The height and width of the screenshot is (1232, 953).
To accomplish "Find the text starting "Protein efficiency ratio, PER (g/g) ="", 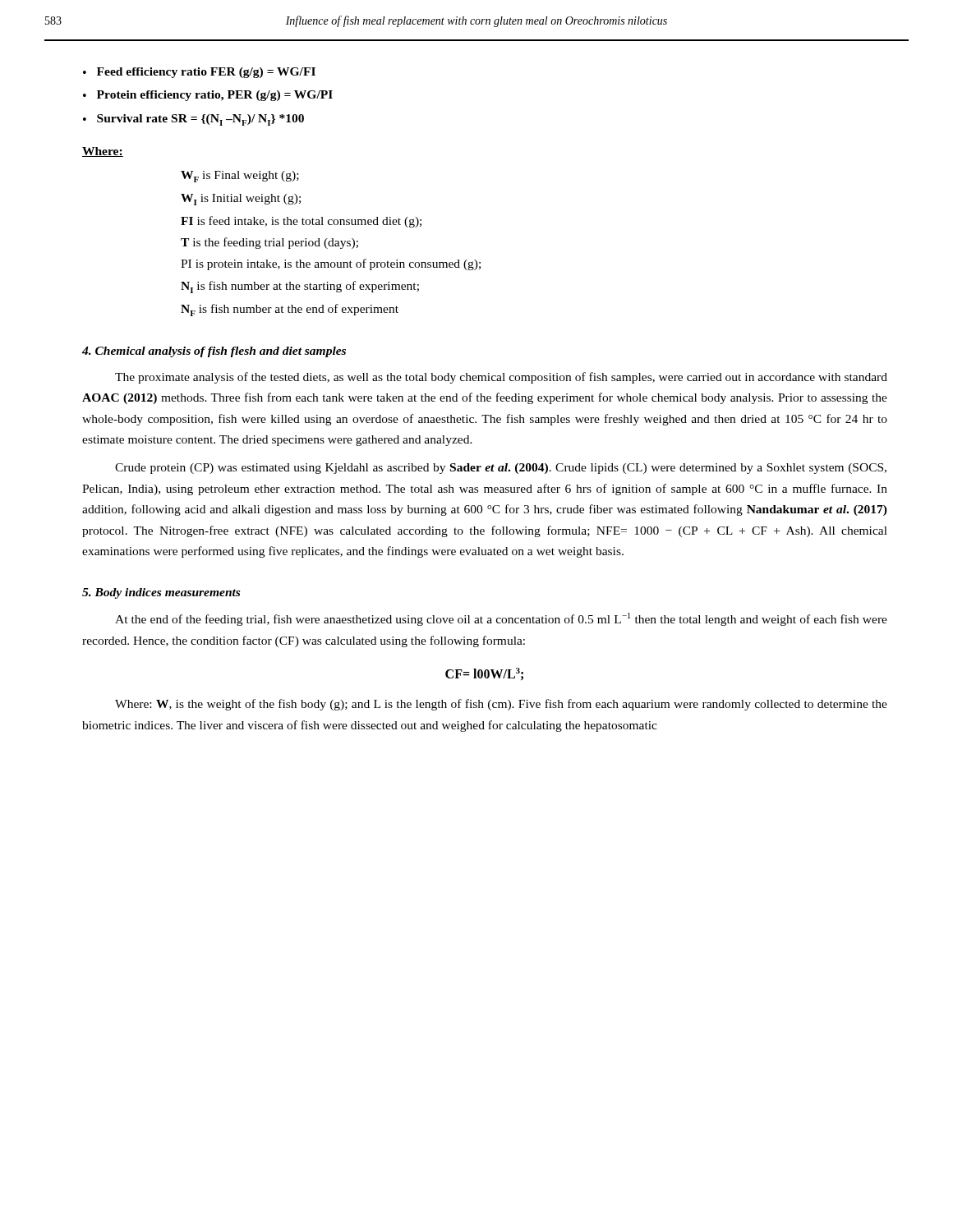I will (x=215, y=95).
